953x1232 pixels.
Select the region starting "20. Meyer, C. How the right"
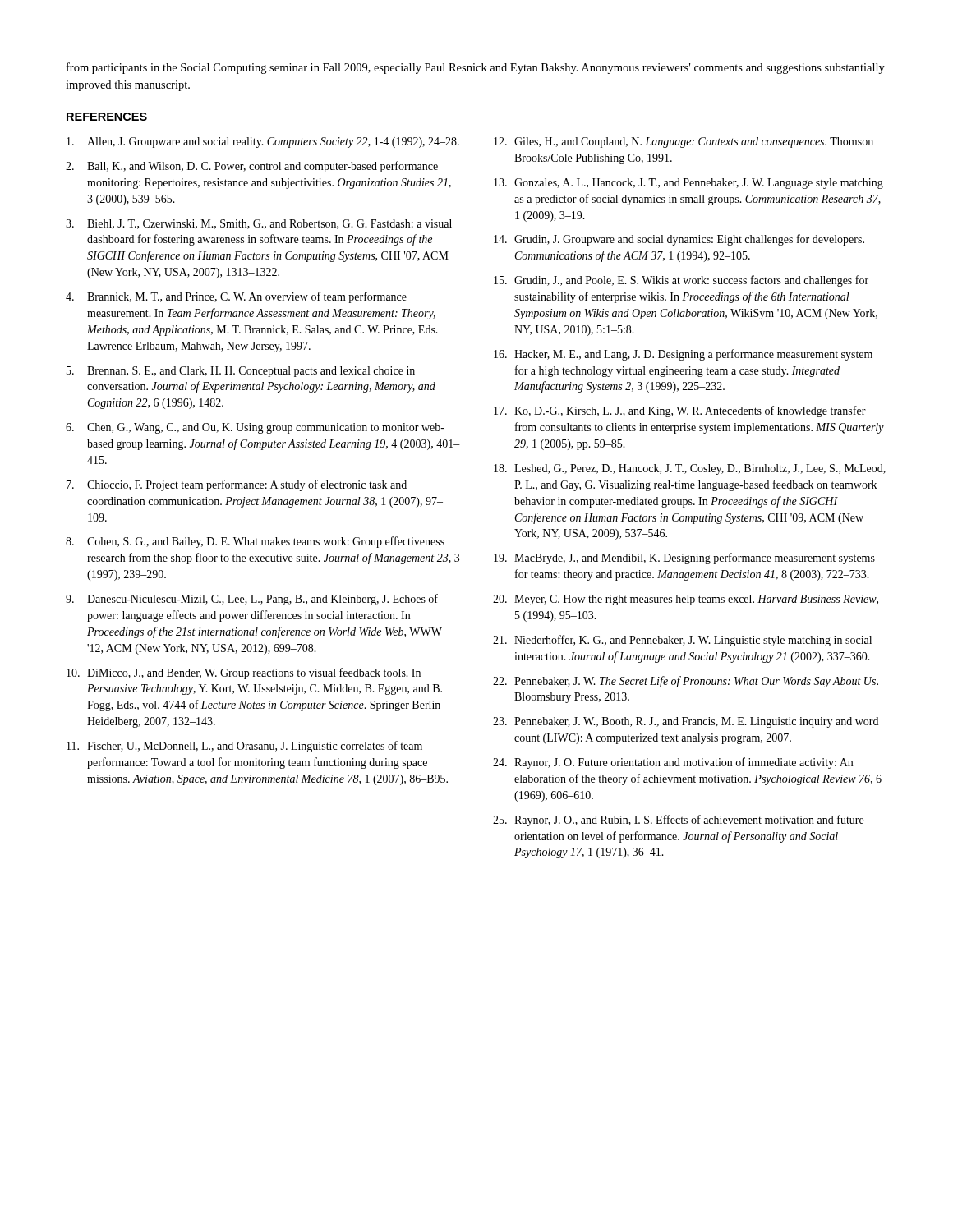pyautogui.click(x=690, y=608)
